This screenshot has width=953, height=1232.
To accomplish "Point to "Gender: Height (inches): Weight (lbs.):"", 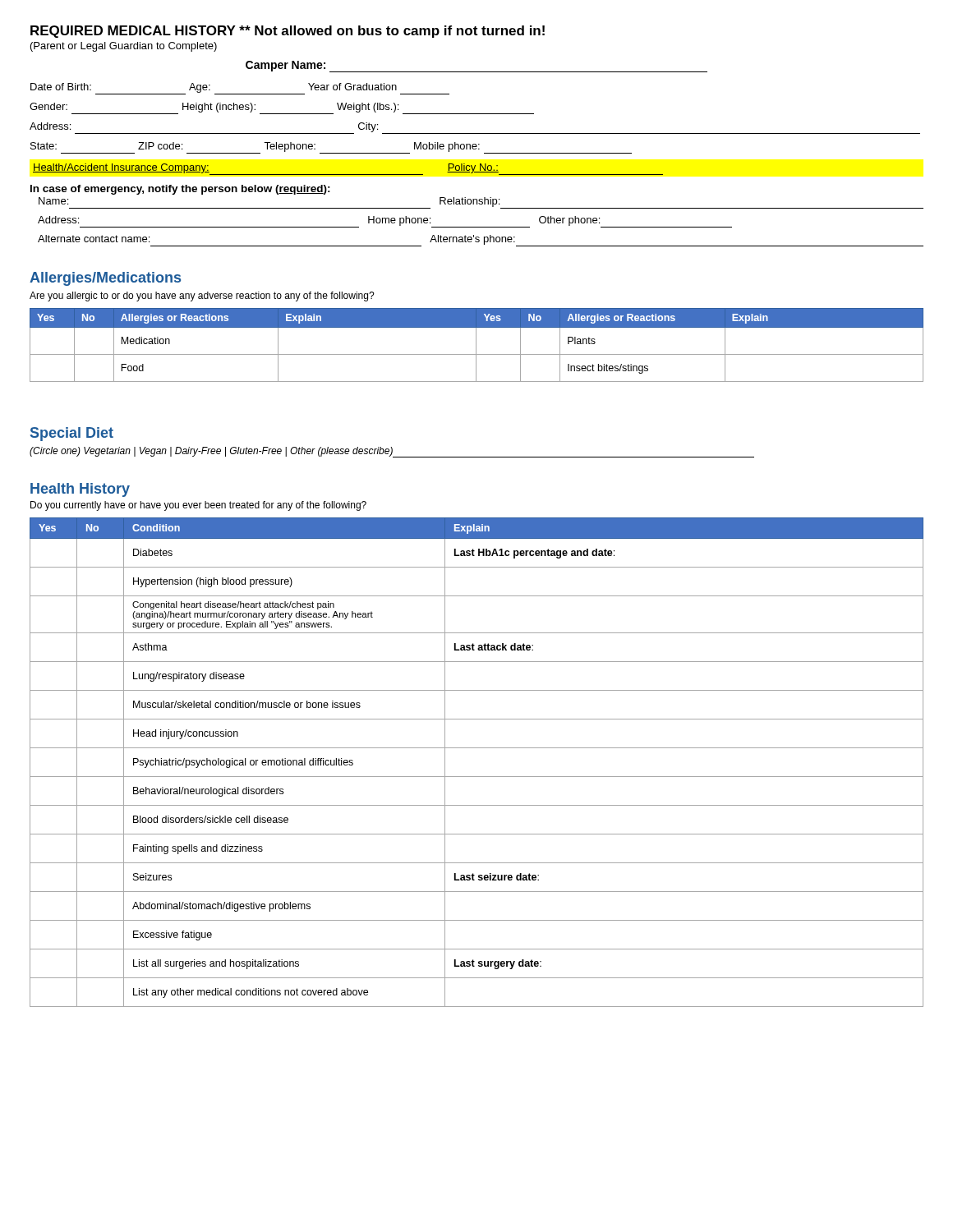I will 282,107.
